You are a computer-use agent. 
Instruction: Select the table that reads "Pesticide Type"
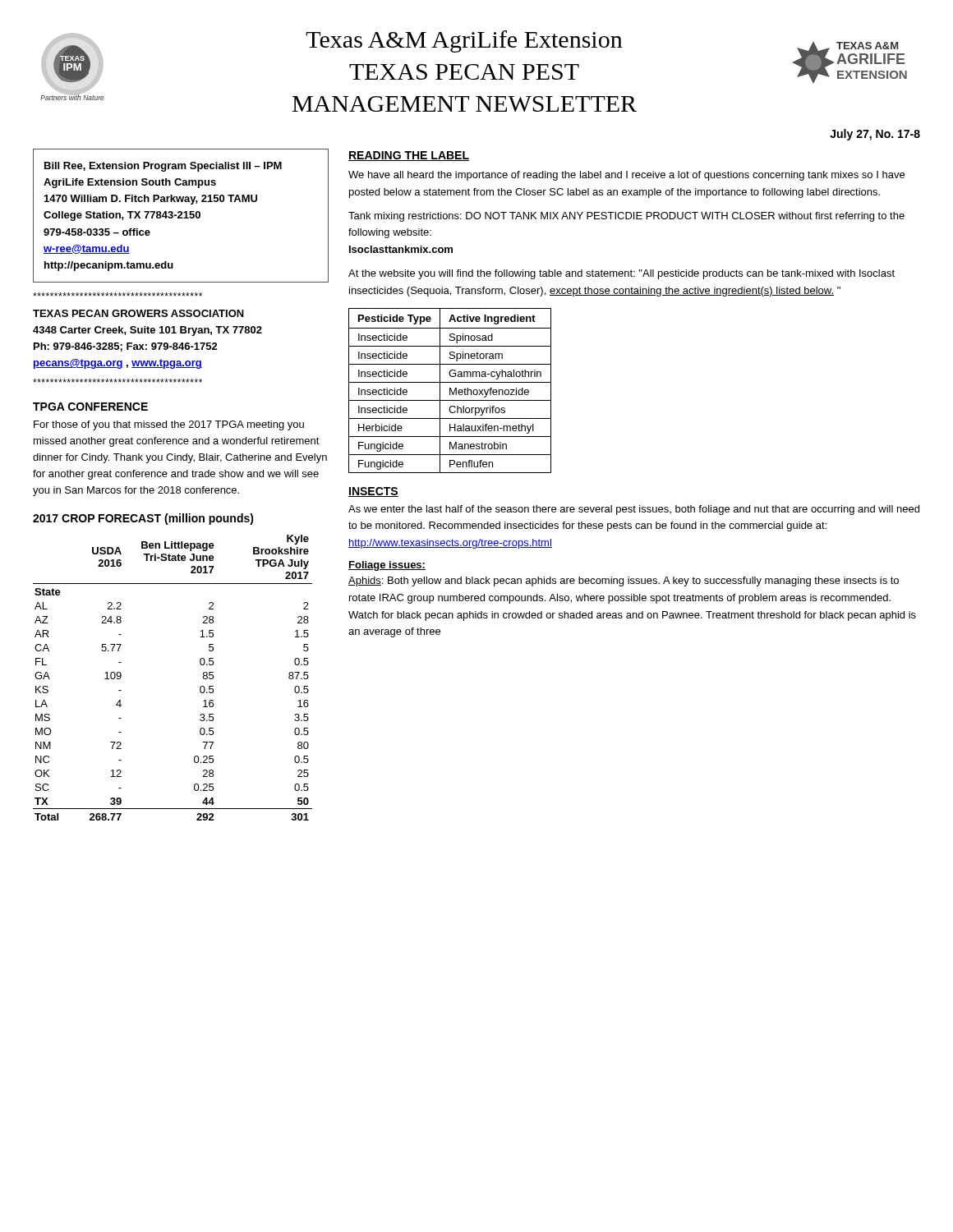point(634,390)
